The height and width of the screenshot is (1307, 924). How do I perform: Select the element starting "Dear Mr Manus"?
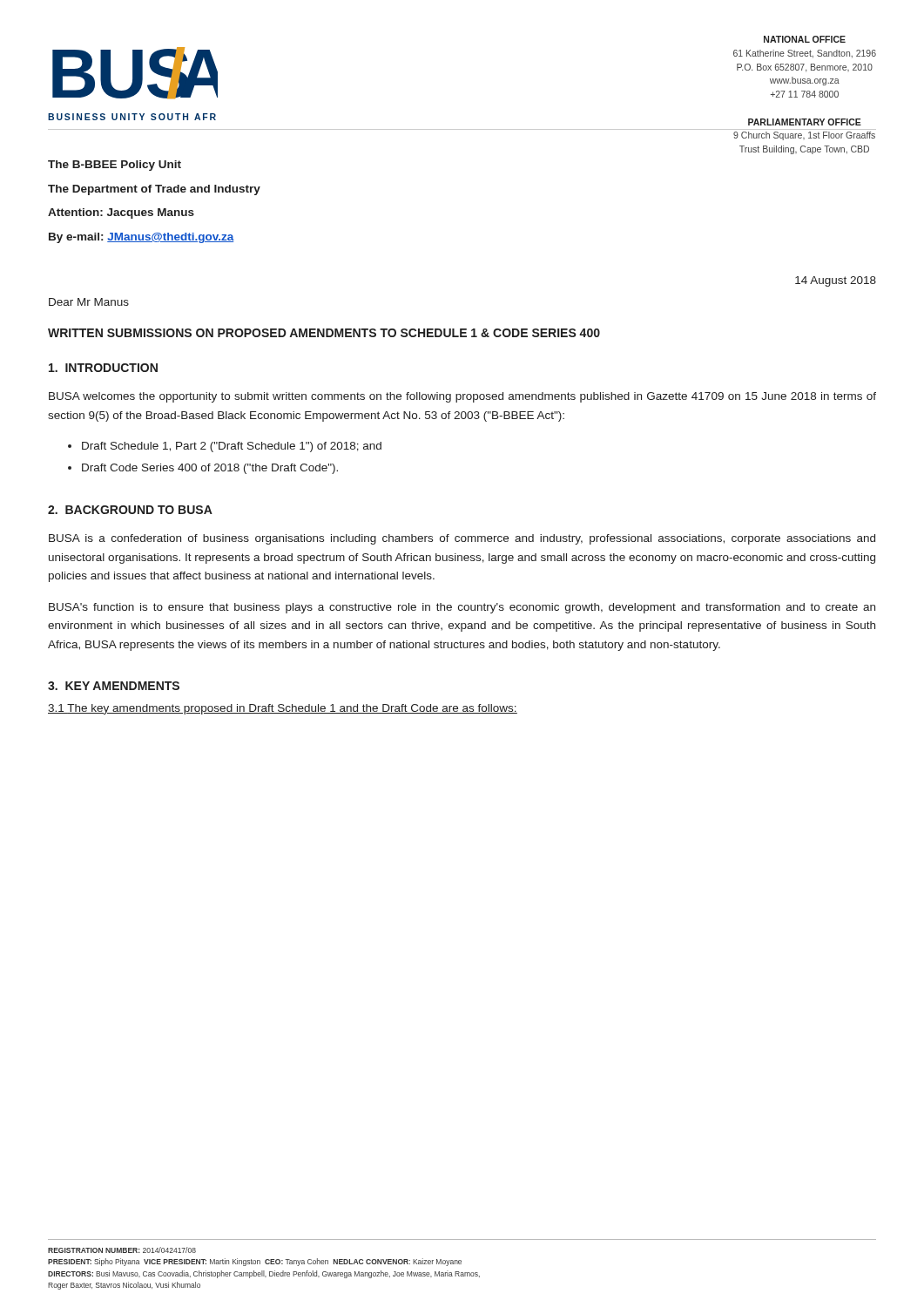(88, 302)
